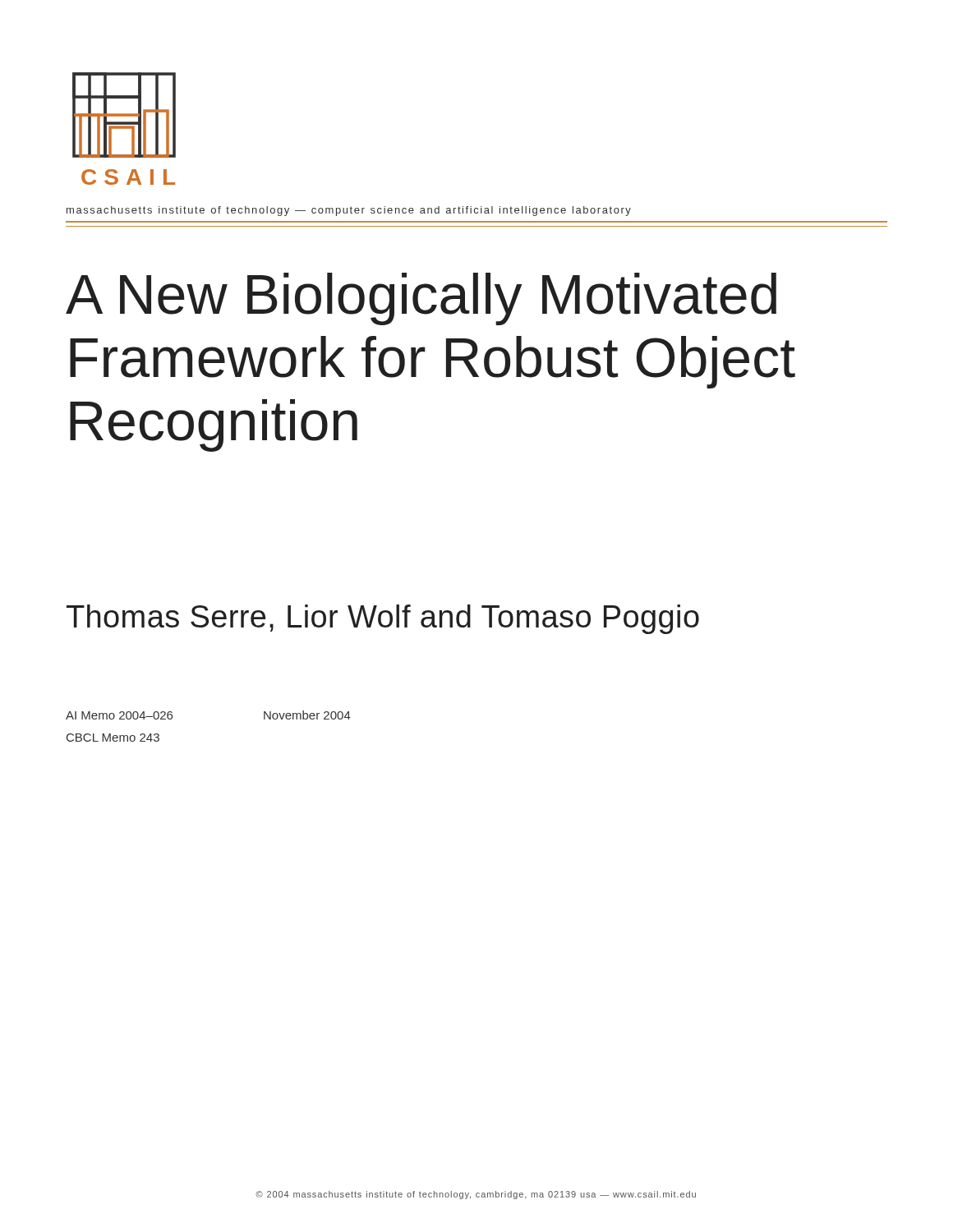Click on the logo
Screen dimensions: 1232x953
coord(152,123)
